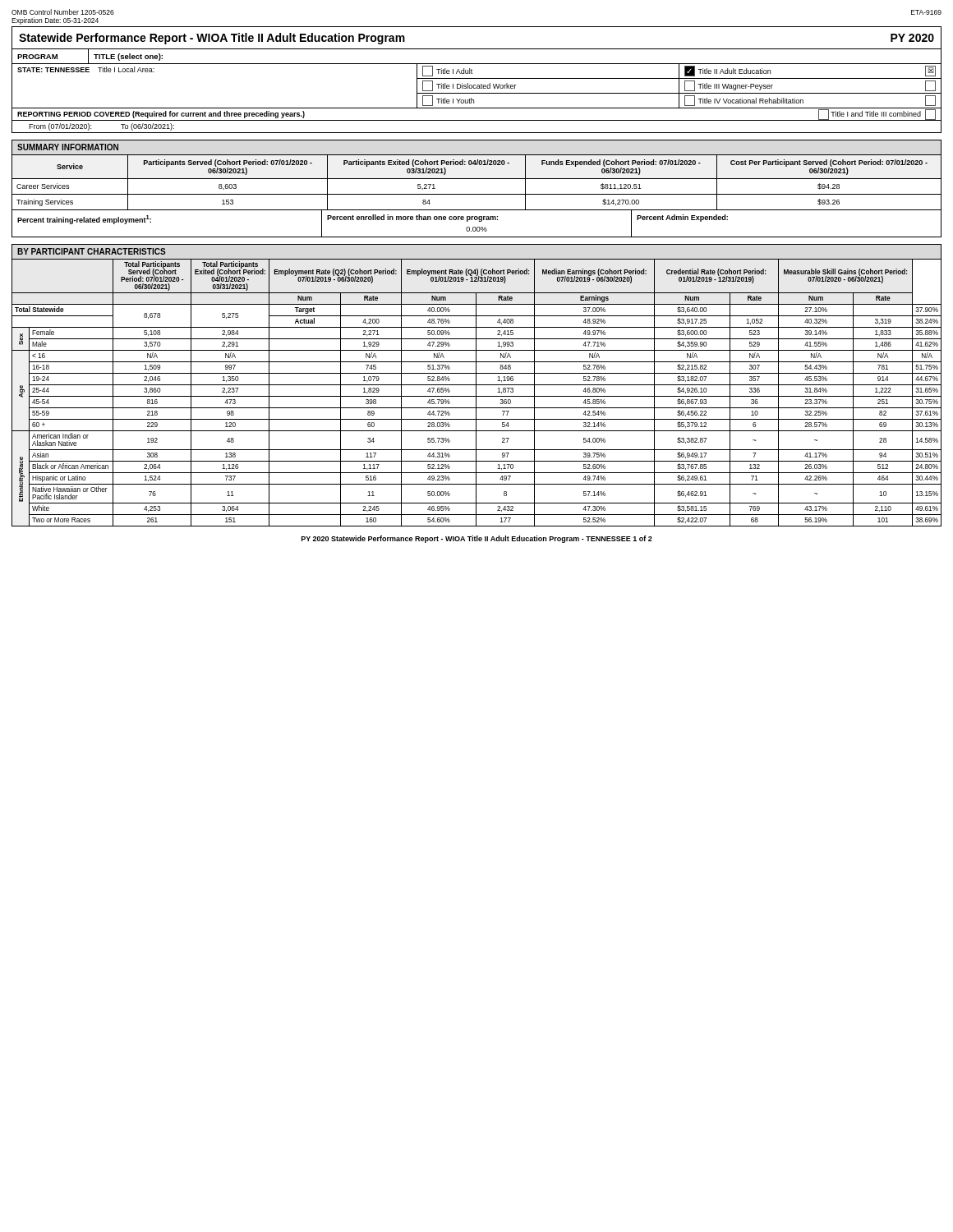Click on the table containing "Percent training-related employment1: Percent enrolled"

pyautogui.click(x=476, y=224)
